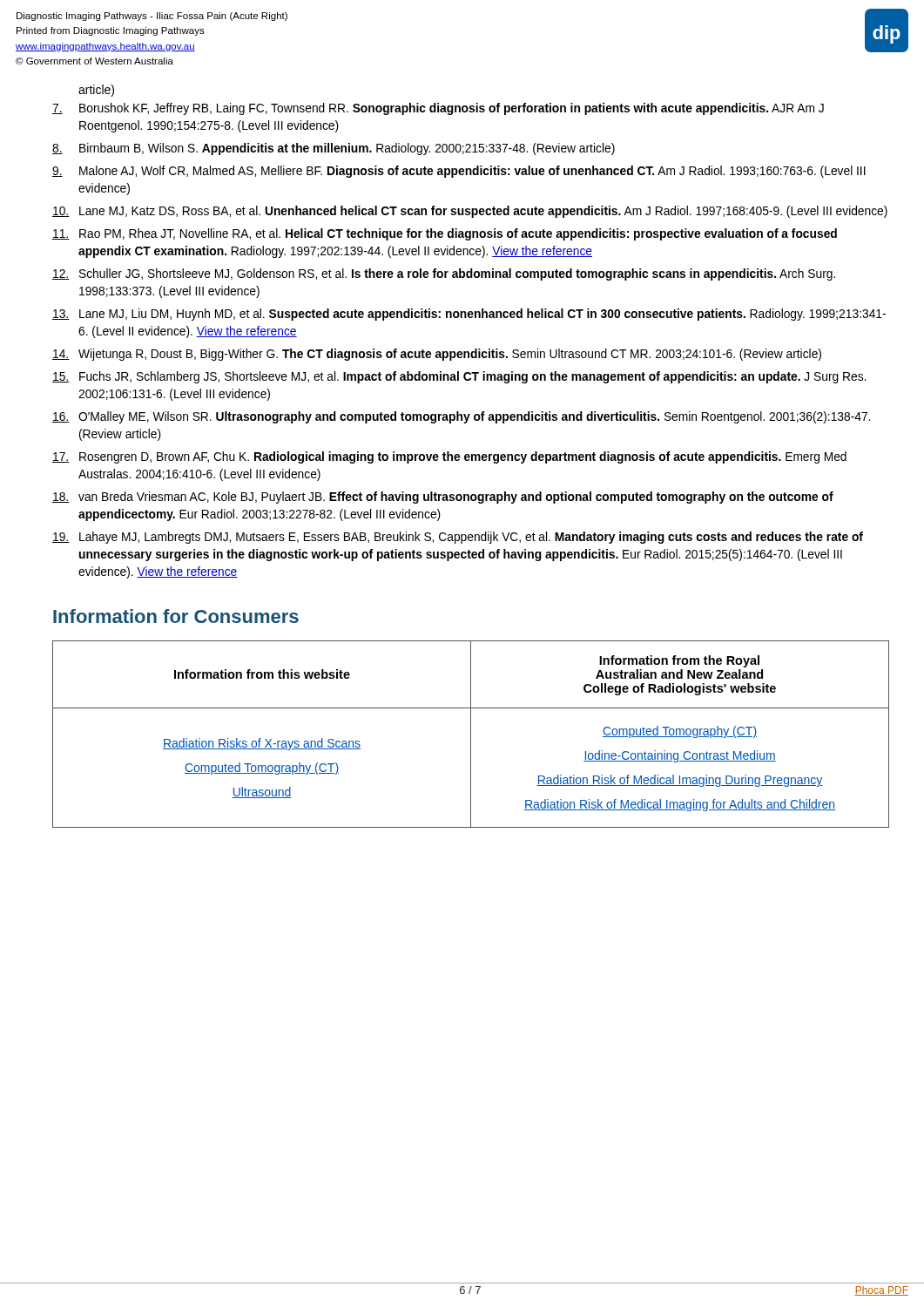This screenshot has width=924, height=1307.
Task: Find the text starting "Information for Consumers"
Action: (176, 616)
